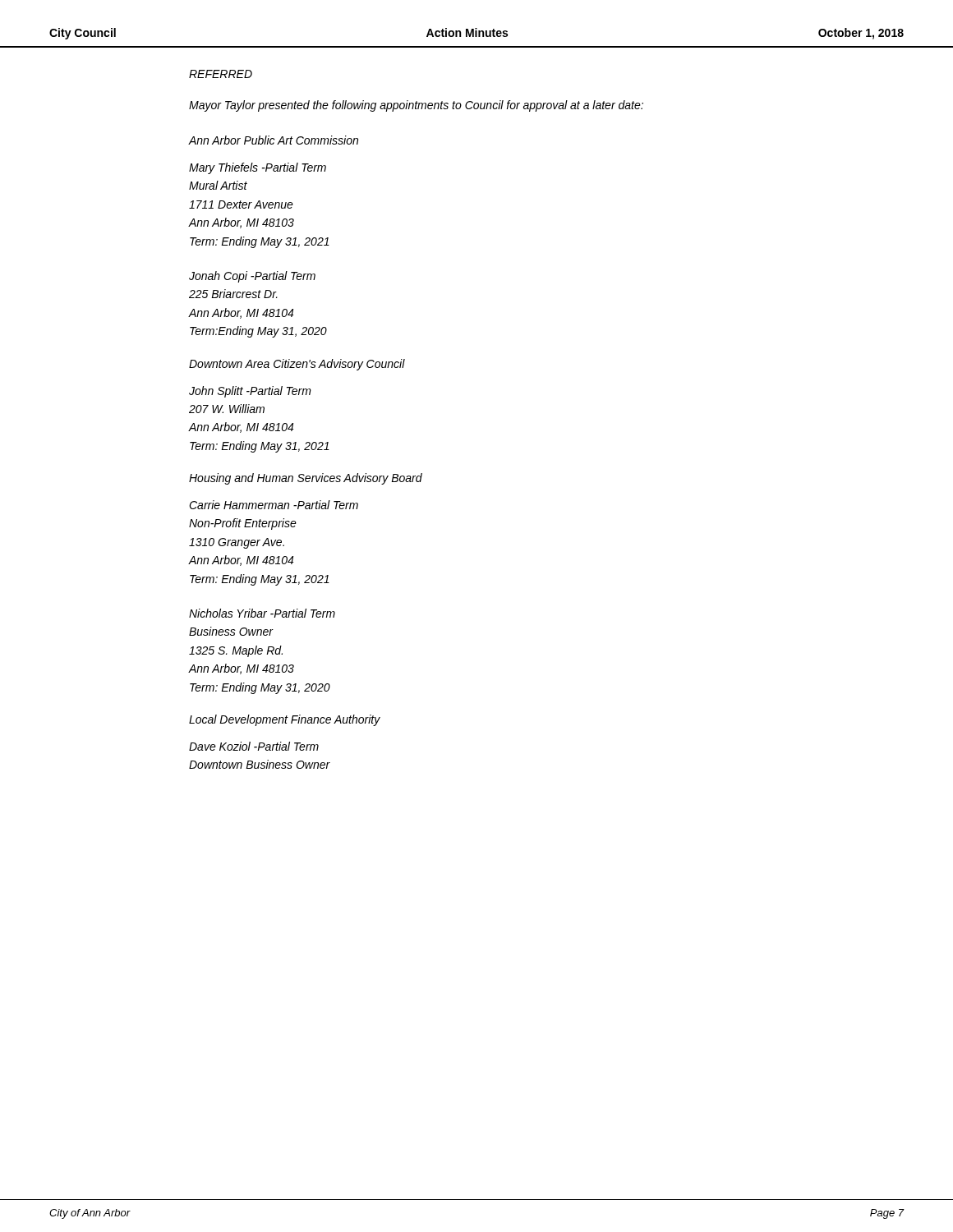Where is the passage that starts "Jonah Copi -Partial Term 225"?
953x1232 pixels.
252,277
